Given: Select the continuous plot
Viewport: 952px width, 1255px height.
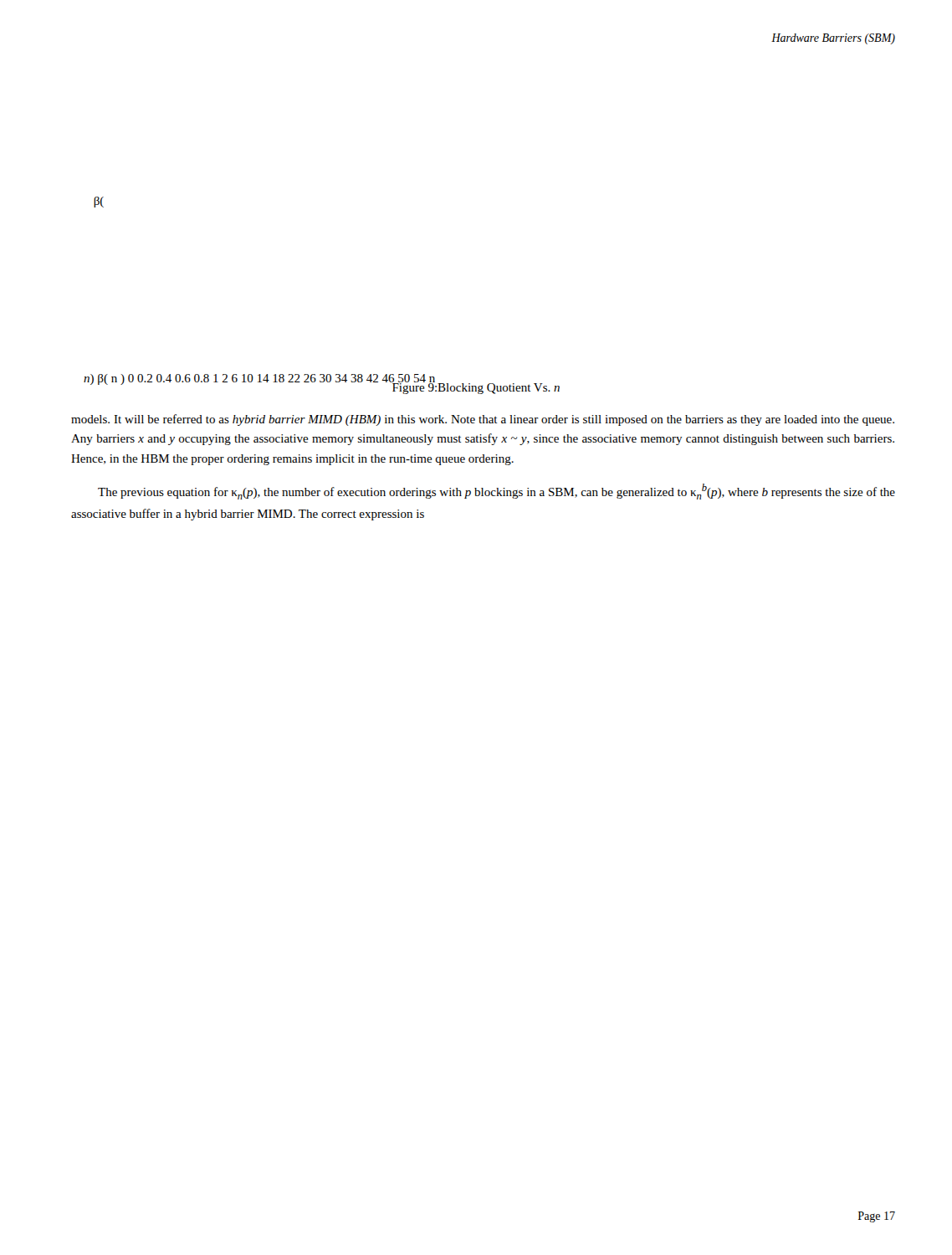Looking at the screenshot, I should tap(443, 213).
